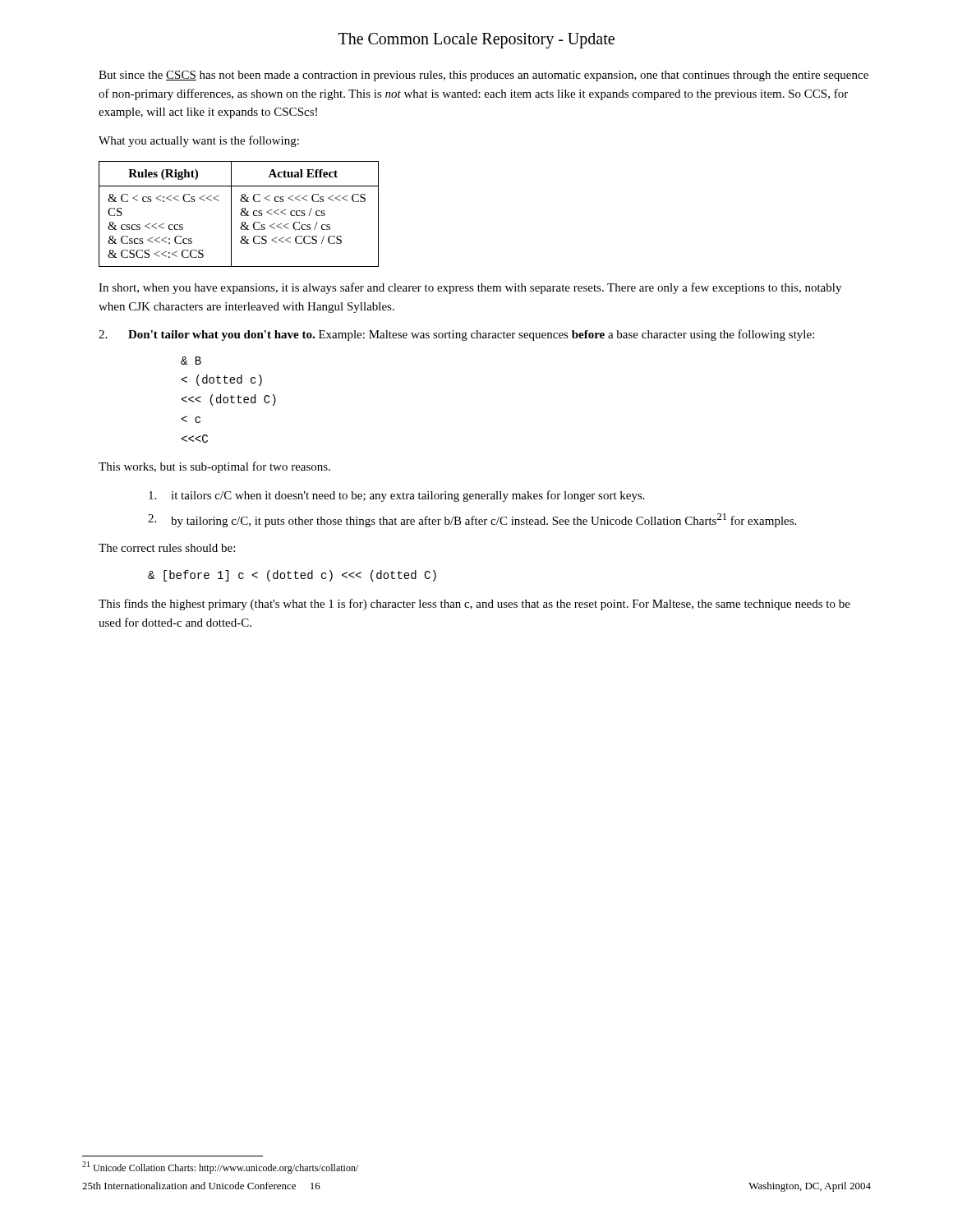Select the list item with the text "2. Don't tailor what you don't have to."
Image resolution: width=953 pixels, height=1232 pixels.
tap(485, 334)
